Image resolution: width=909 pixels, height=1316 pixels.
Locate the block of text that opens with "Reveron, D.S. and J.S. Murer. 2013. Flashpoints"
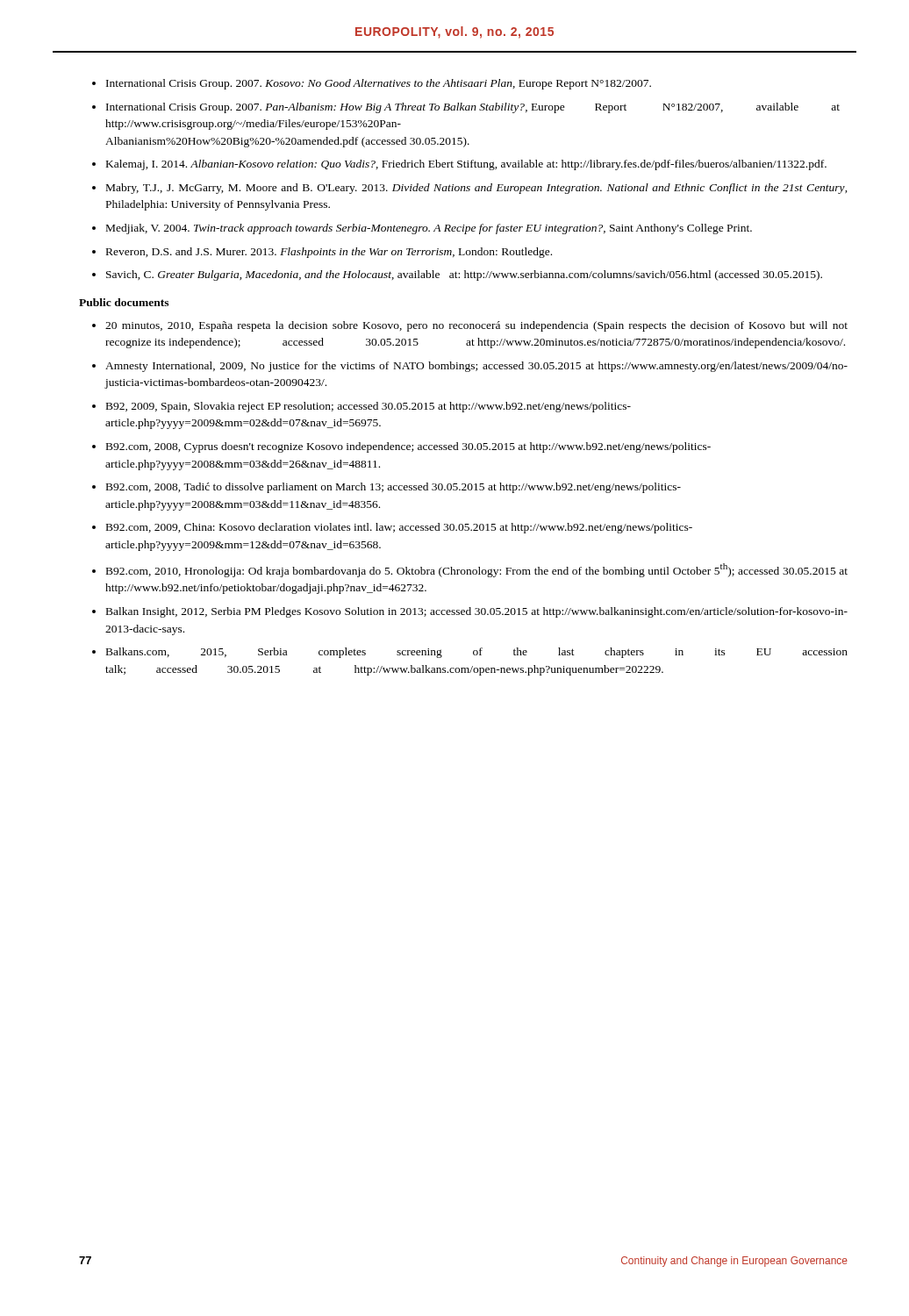[x=329, y=251]
